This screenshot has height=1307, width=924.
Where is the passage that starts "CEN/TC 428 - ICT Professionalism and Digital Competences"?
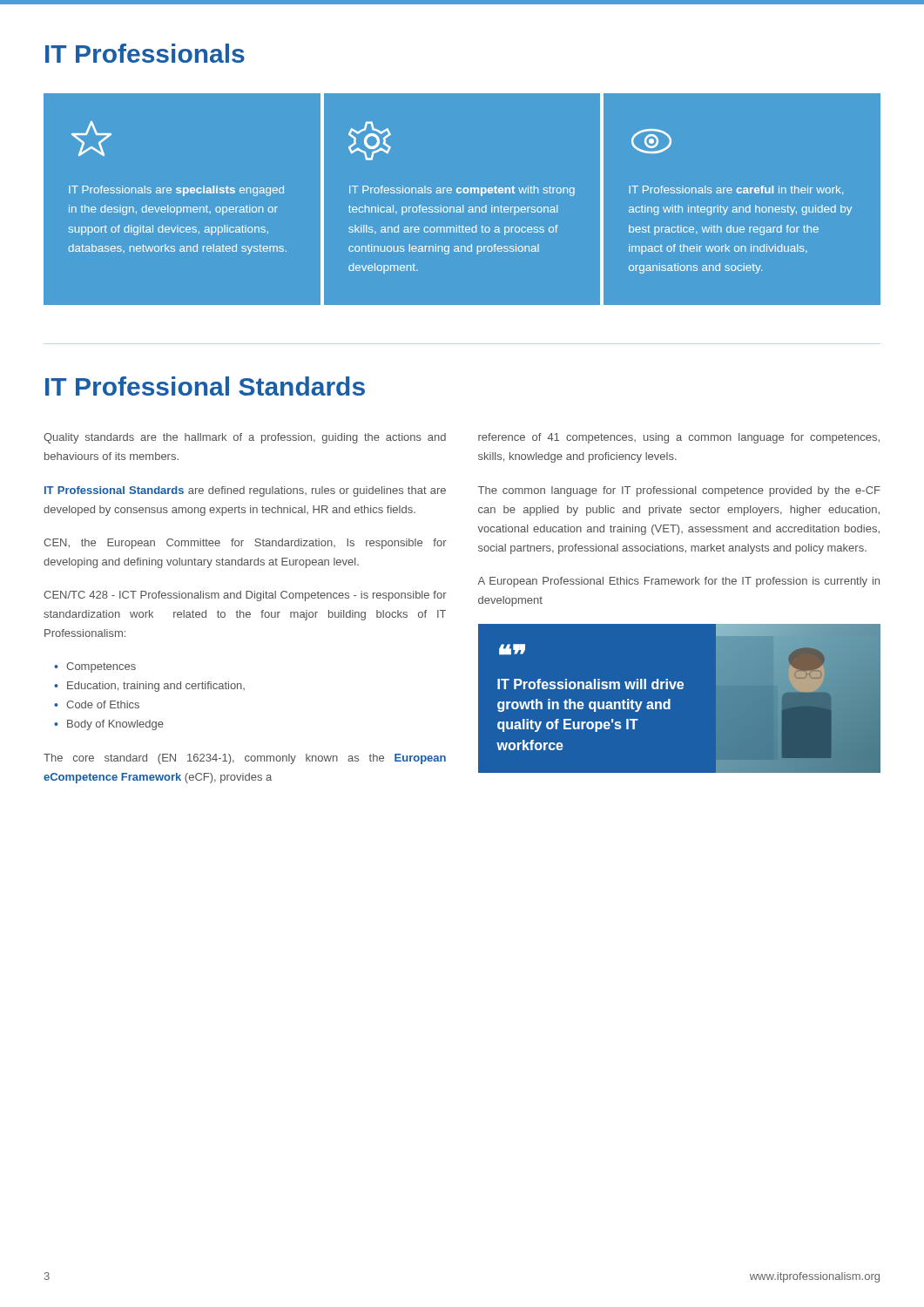(245, 614)
